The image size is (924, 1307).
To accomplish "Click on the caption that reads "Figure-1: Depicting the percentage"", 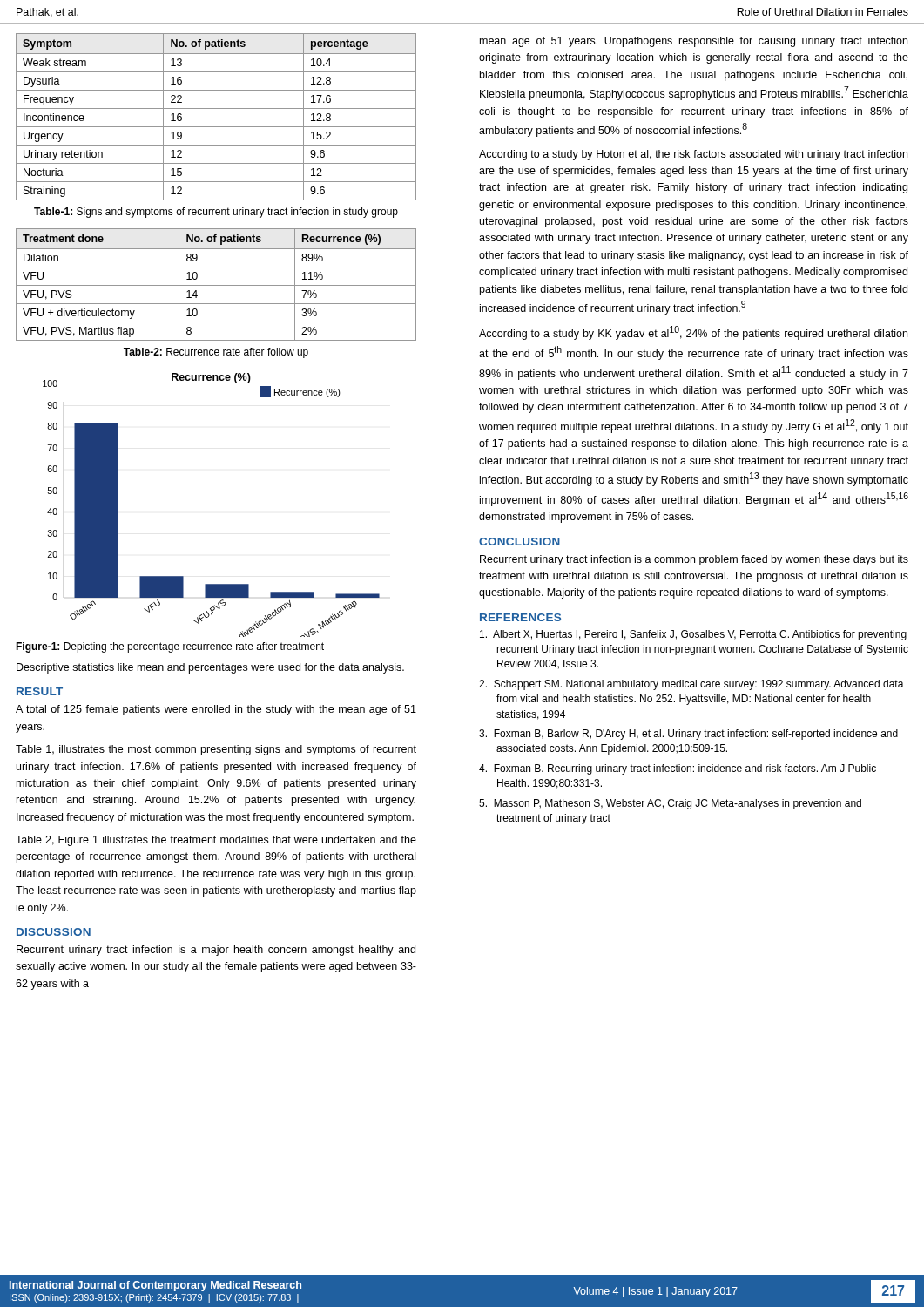I will [x=170, y=647].
